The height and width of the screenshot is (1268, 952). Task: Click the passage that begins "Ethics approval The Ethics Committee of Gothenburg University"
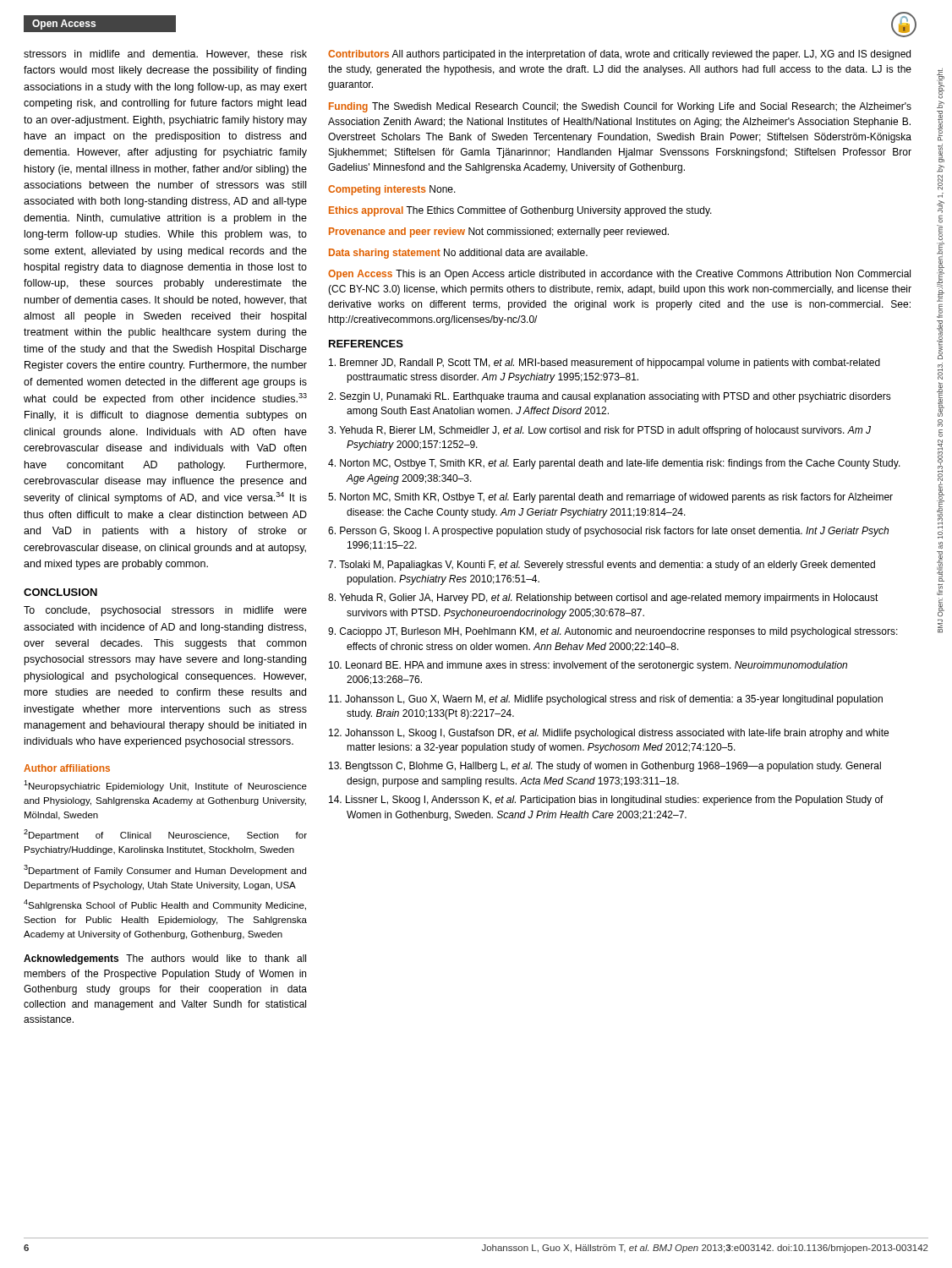click(x=620, y=210)
